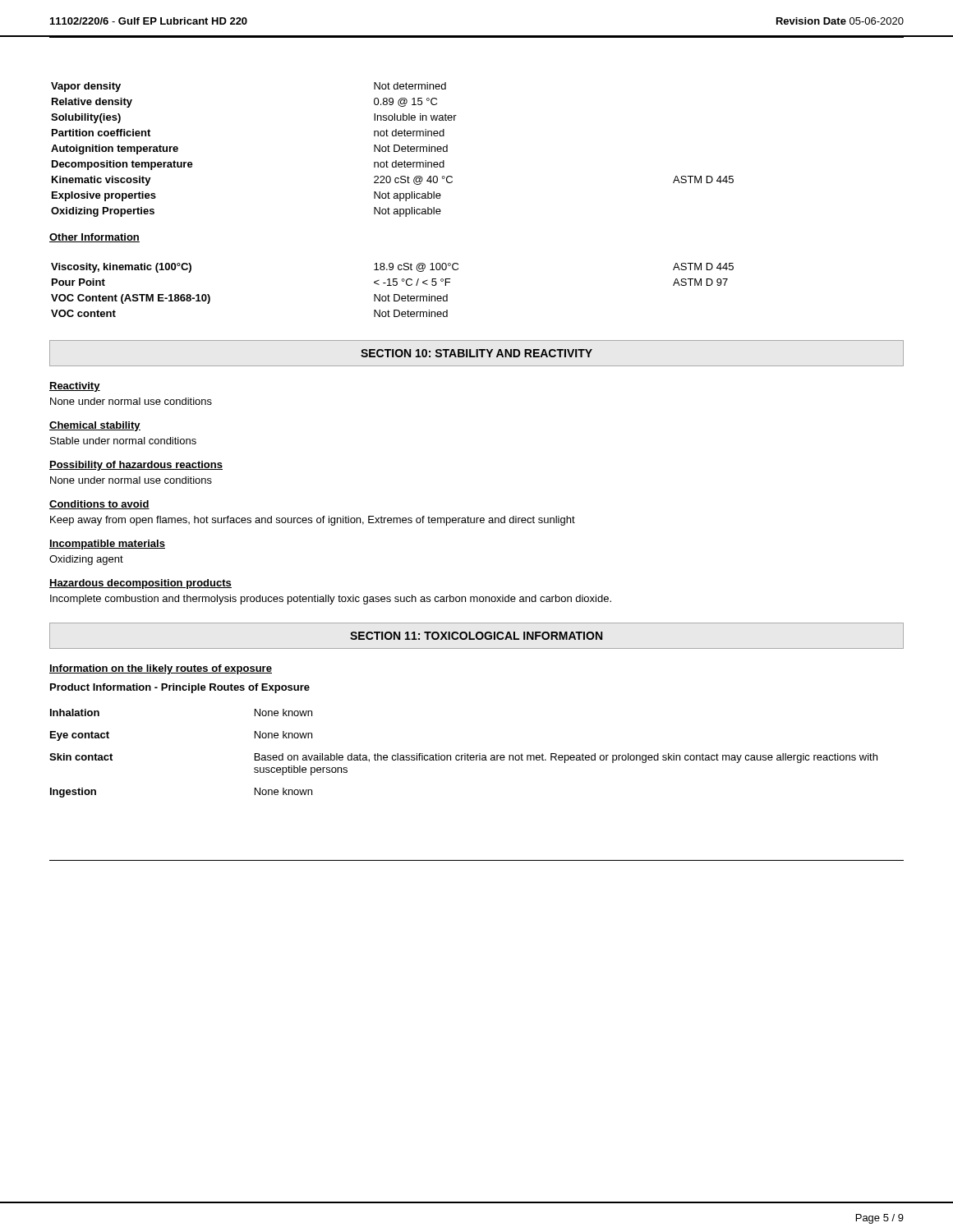Navigate to the text block starting "Stable under normal conditions"
Viewport: 953px width, 1232px height.
(x=123, y=441)
